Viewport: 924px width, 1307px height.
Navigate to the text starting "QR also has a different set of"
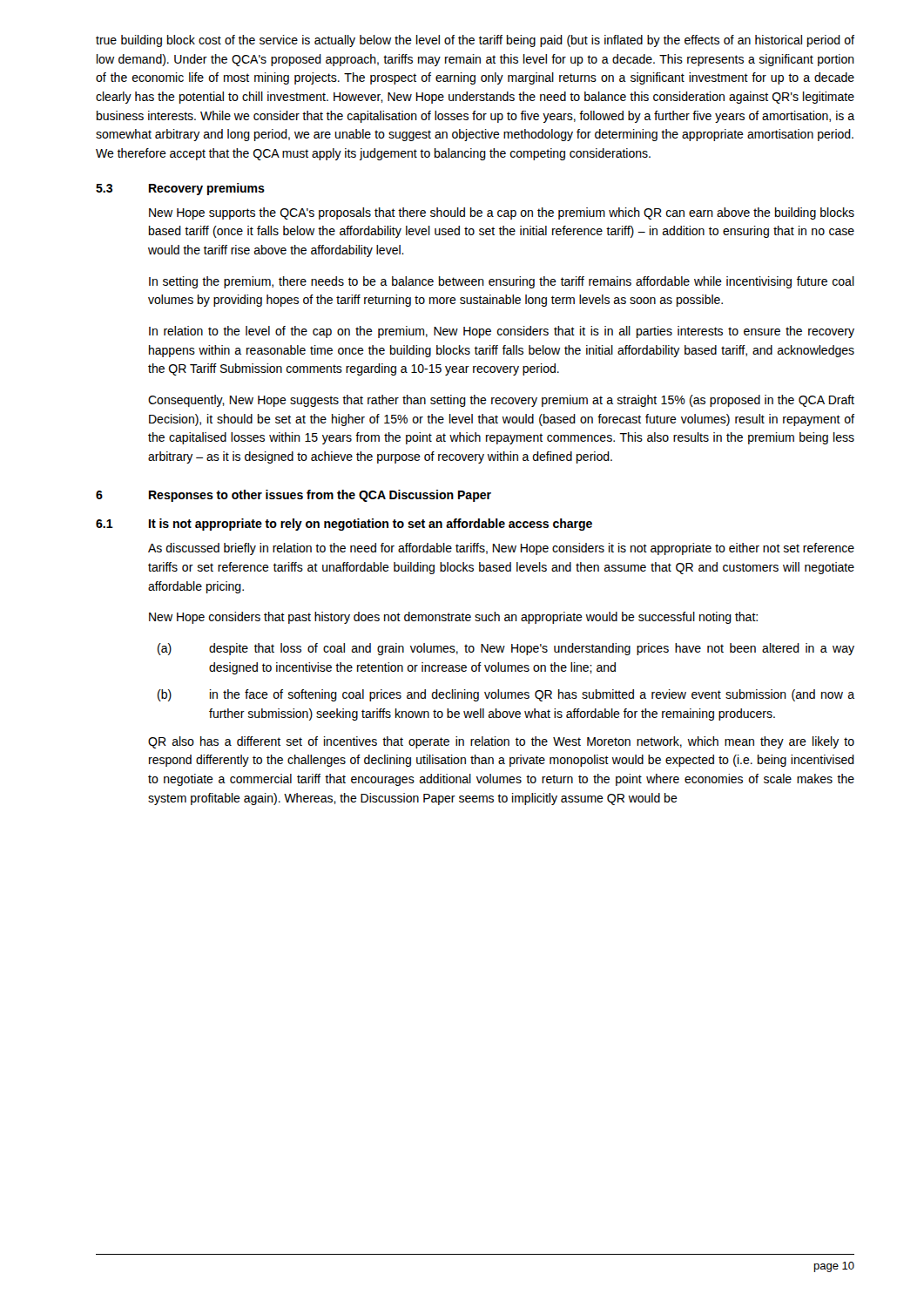[501, 770]
